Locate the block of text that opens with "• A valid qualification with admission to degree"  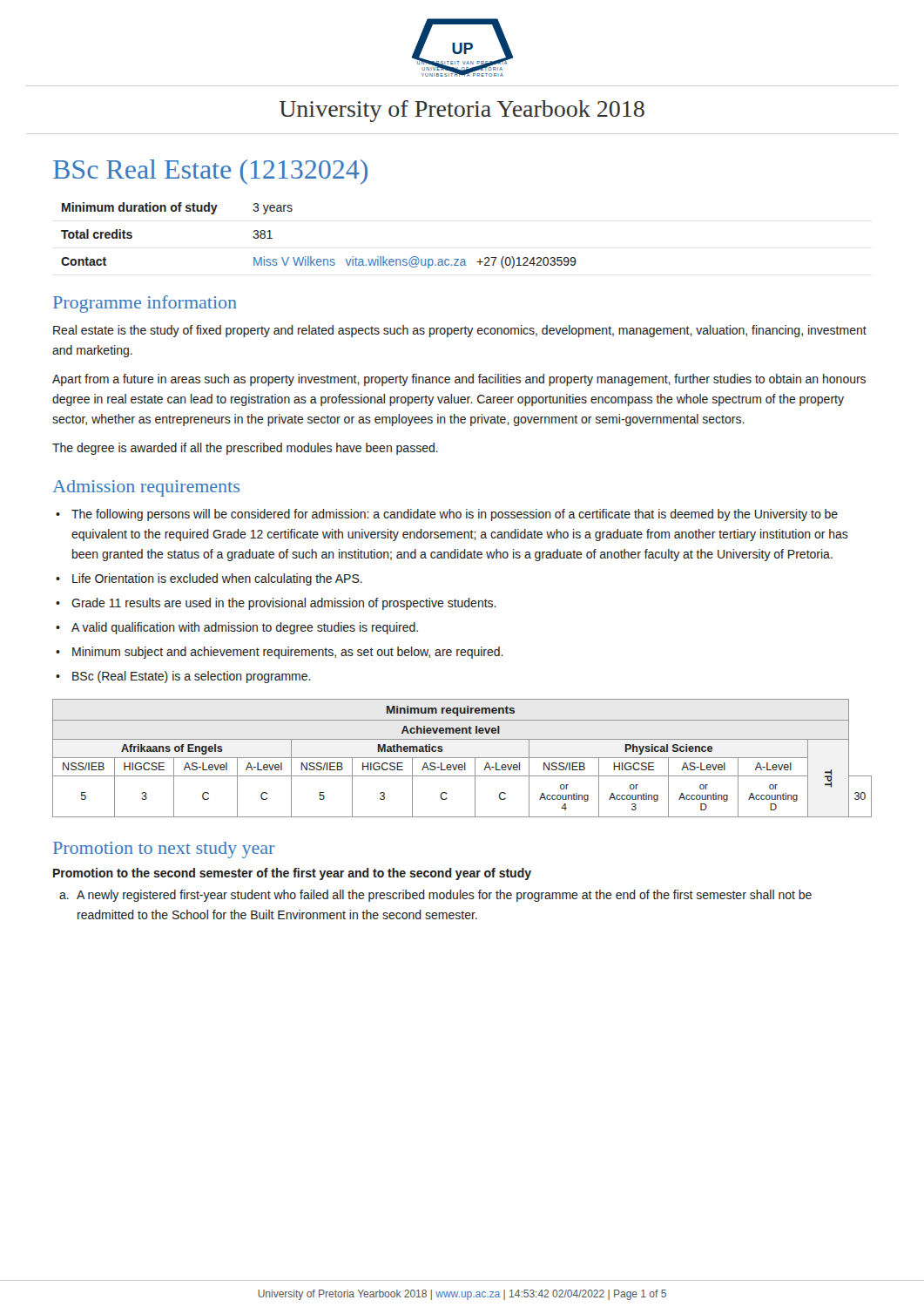237,628
